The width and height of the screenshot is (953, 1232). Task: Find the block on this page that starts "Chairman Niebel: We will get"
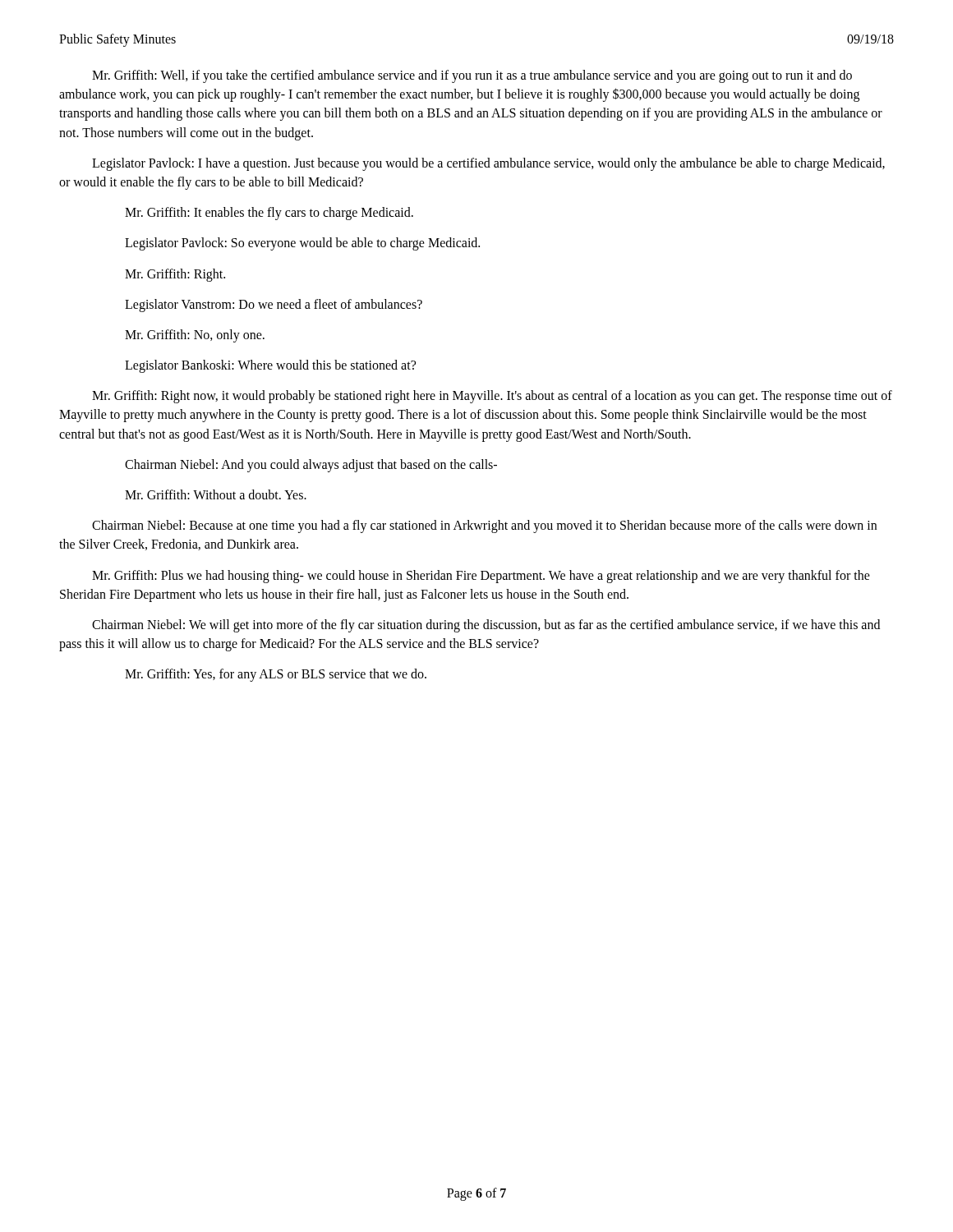pyautogui.click(x=470, y=634)
